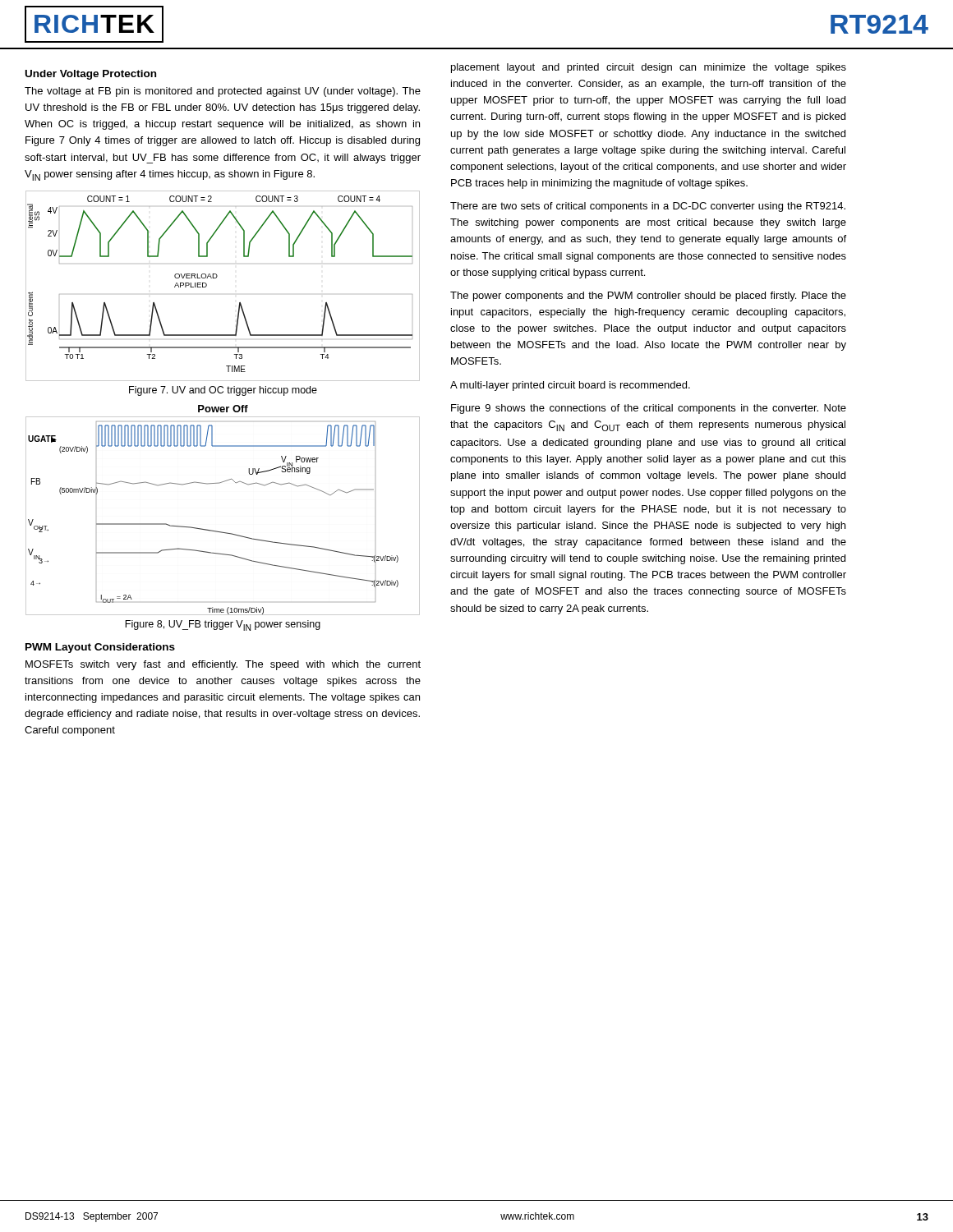Point to "PWM Layout Considerations"
953x1232 pixels.
[100, 646]
